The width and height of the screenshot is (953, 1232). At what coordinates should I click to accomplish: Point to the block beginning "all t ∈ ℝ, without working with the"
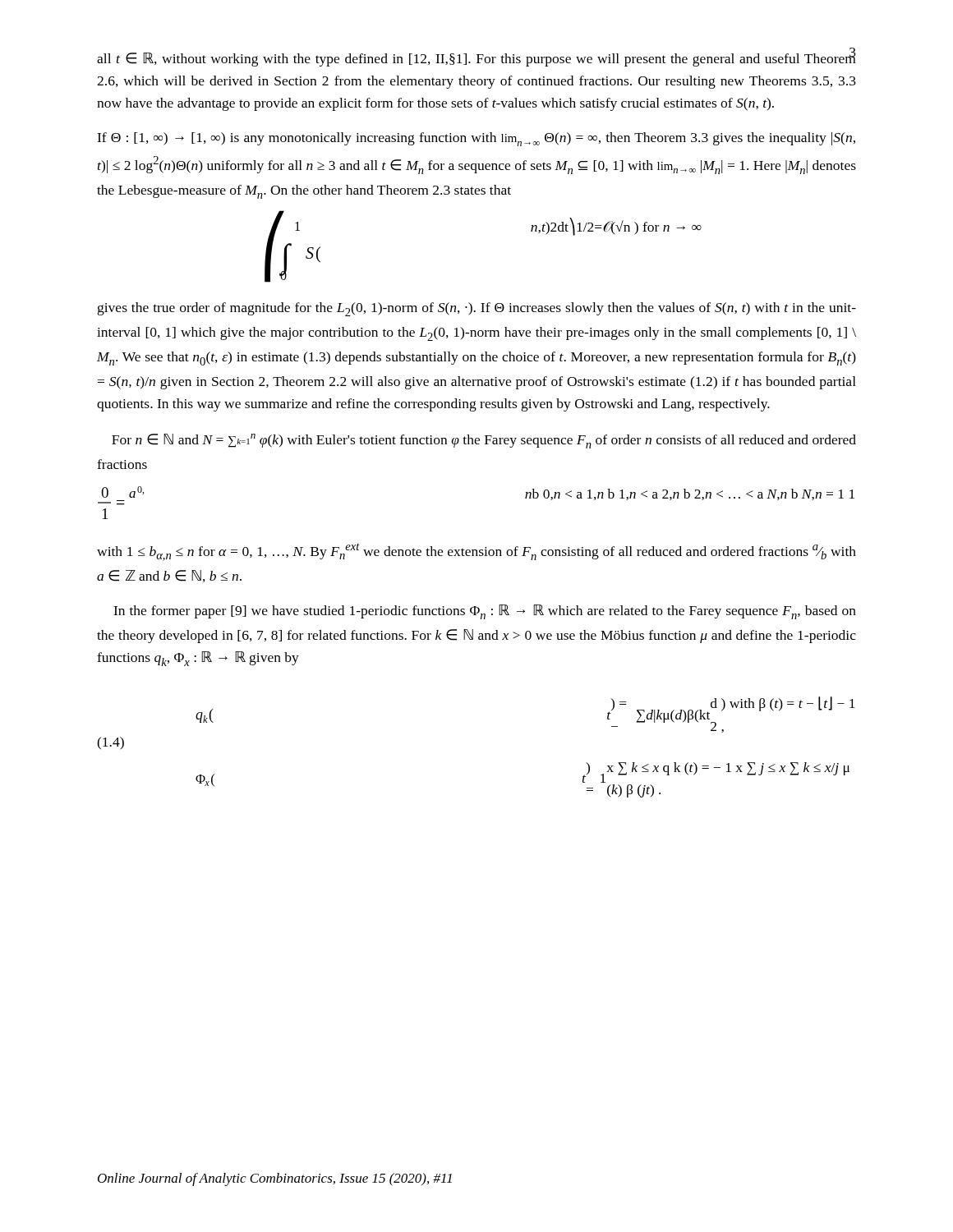click(476, 81)
